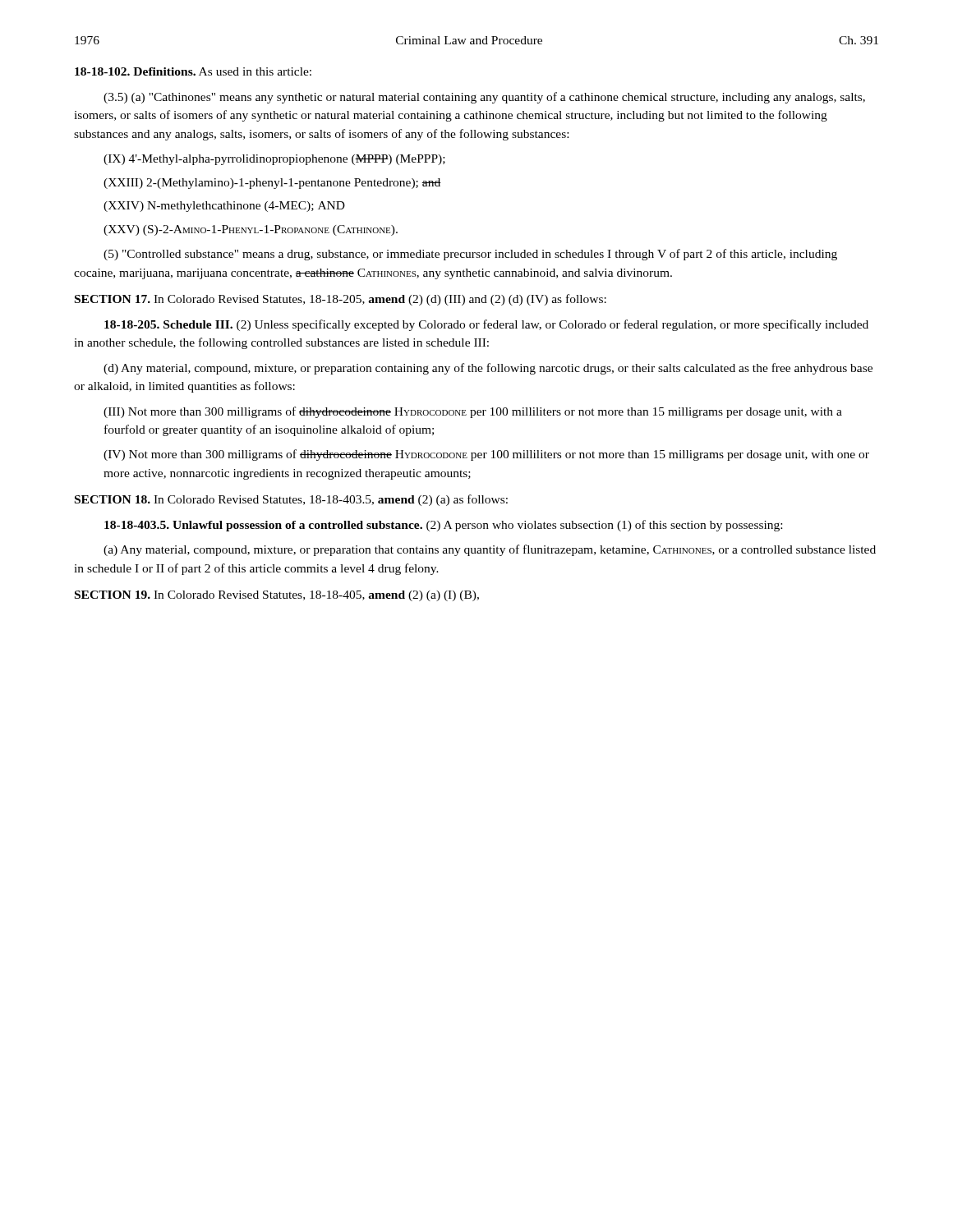Navigate to the element starting "(XXV) (S)-2-Amino-1-Phenyl-1-Propanone (Cathinone)."
Image resolution: width=953 pixels, height=1232 pixels.
pyautogui.click(x=251, y=230)
